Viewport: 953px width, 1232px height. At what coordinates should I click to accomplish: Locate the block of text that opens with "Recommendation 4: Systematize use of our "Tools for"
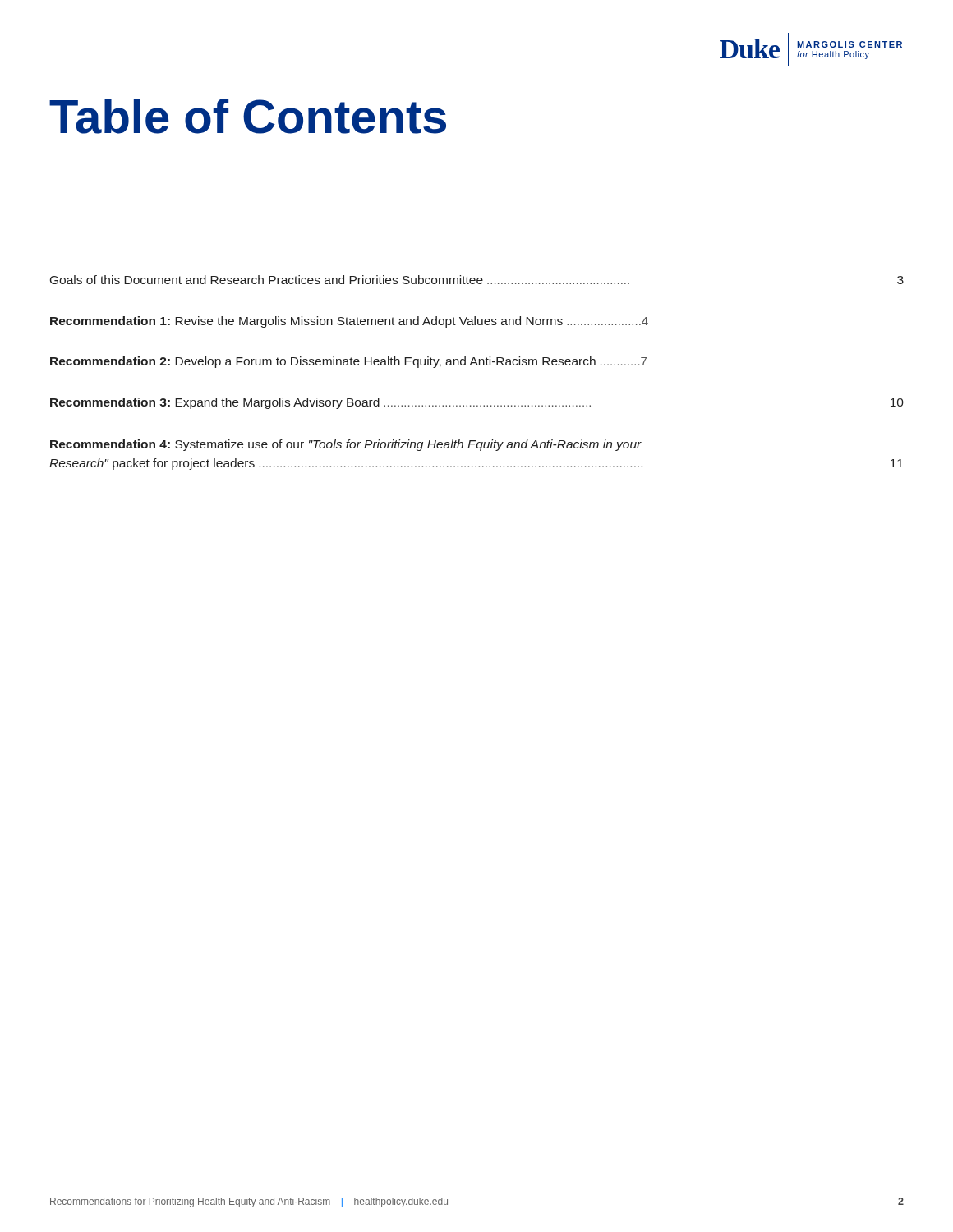point(476,453)
